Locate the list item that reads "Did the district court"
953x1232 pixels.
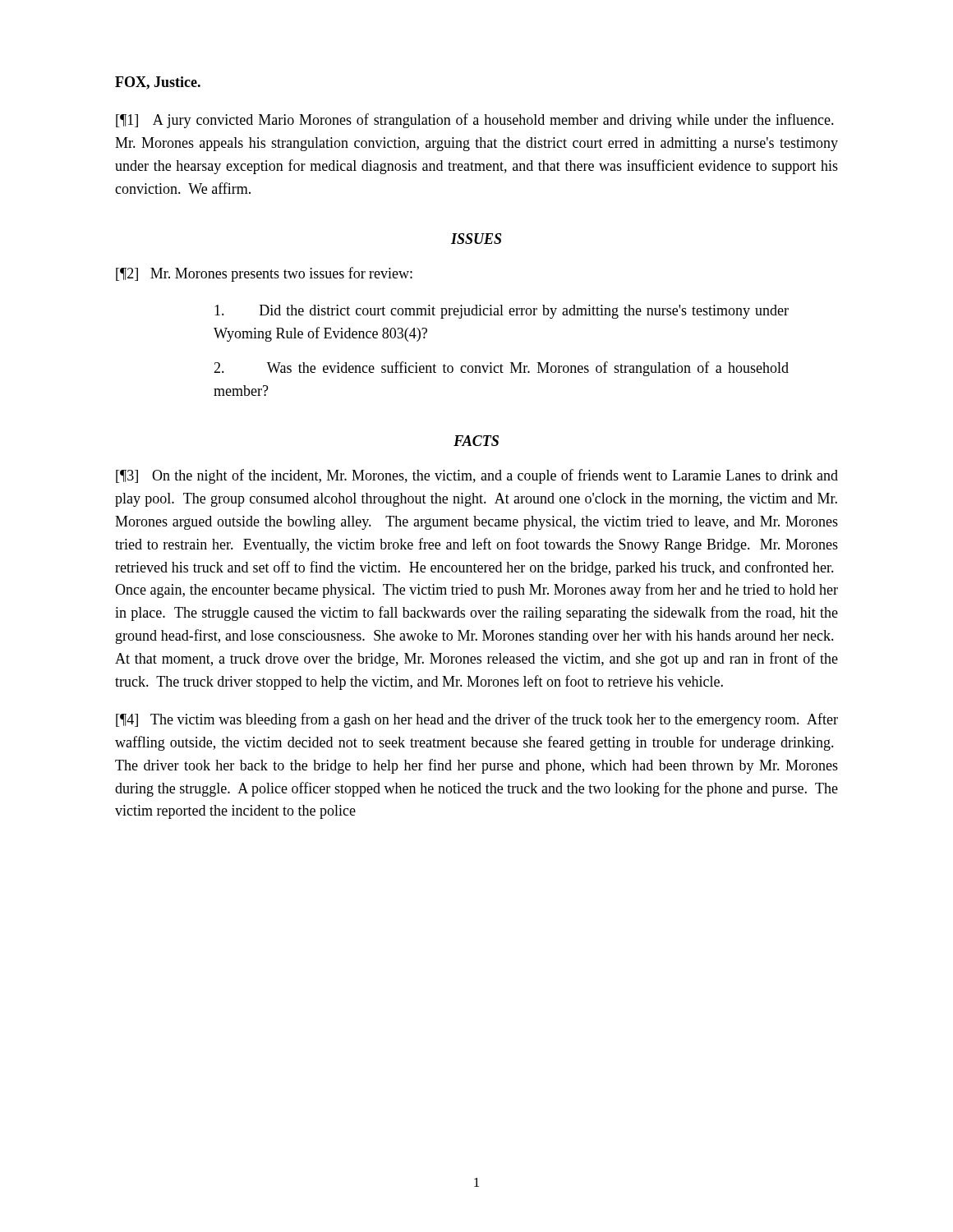click(x=501, y=322)
